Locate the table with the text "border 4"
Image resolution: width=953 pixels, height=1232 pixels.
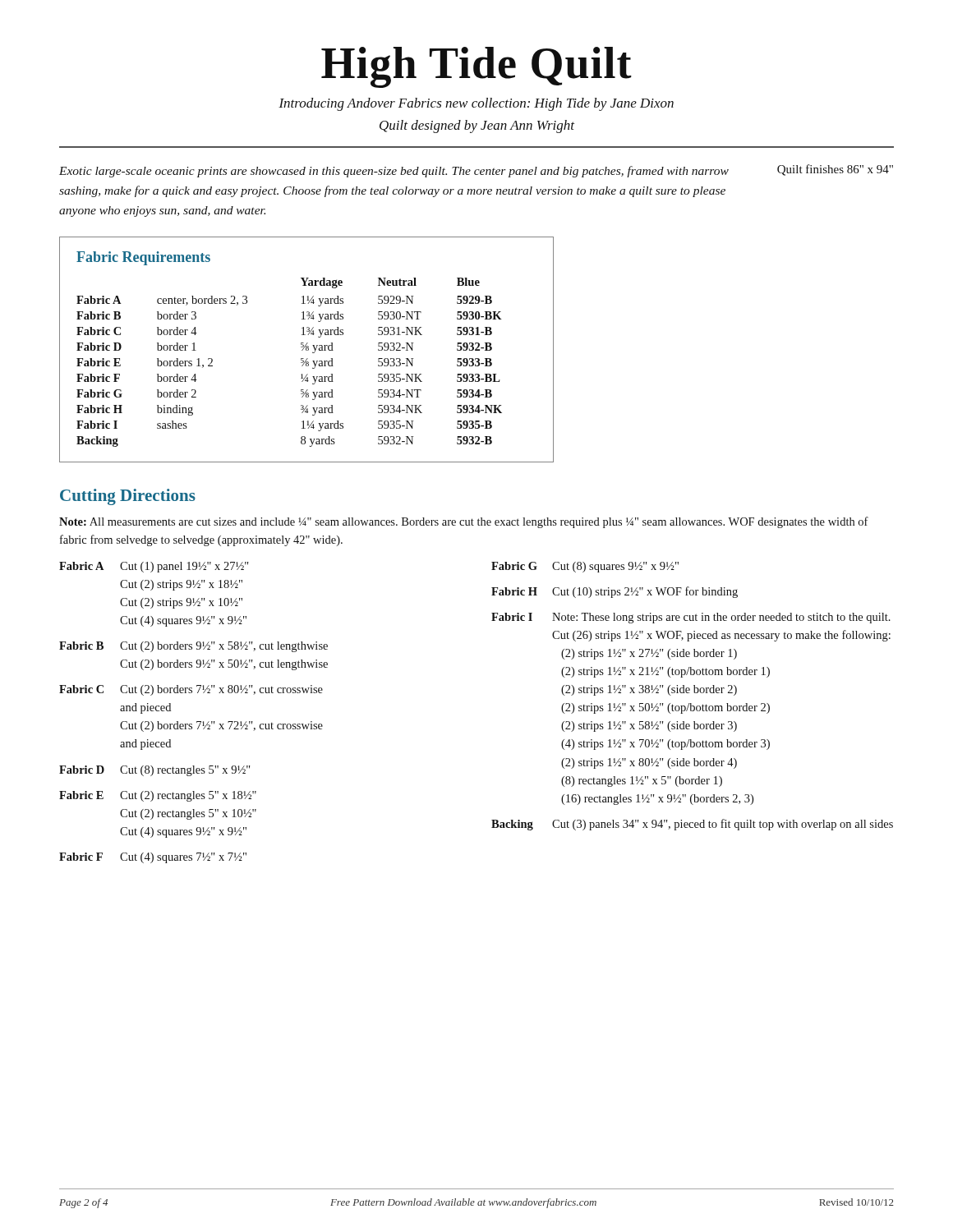[x=306, y=350]
